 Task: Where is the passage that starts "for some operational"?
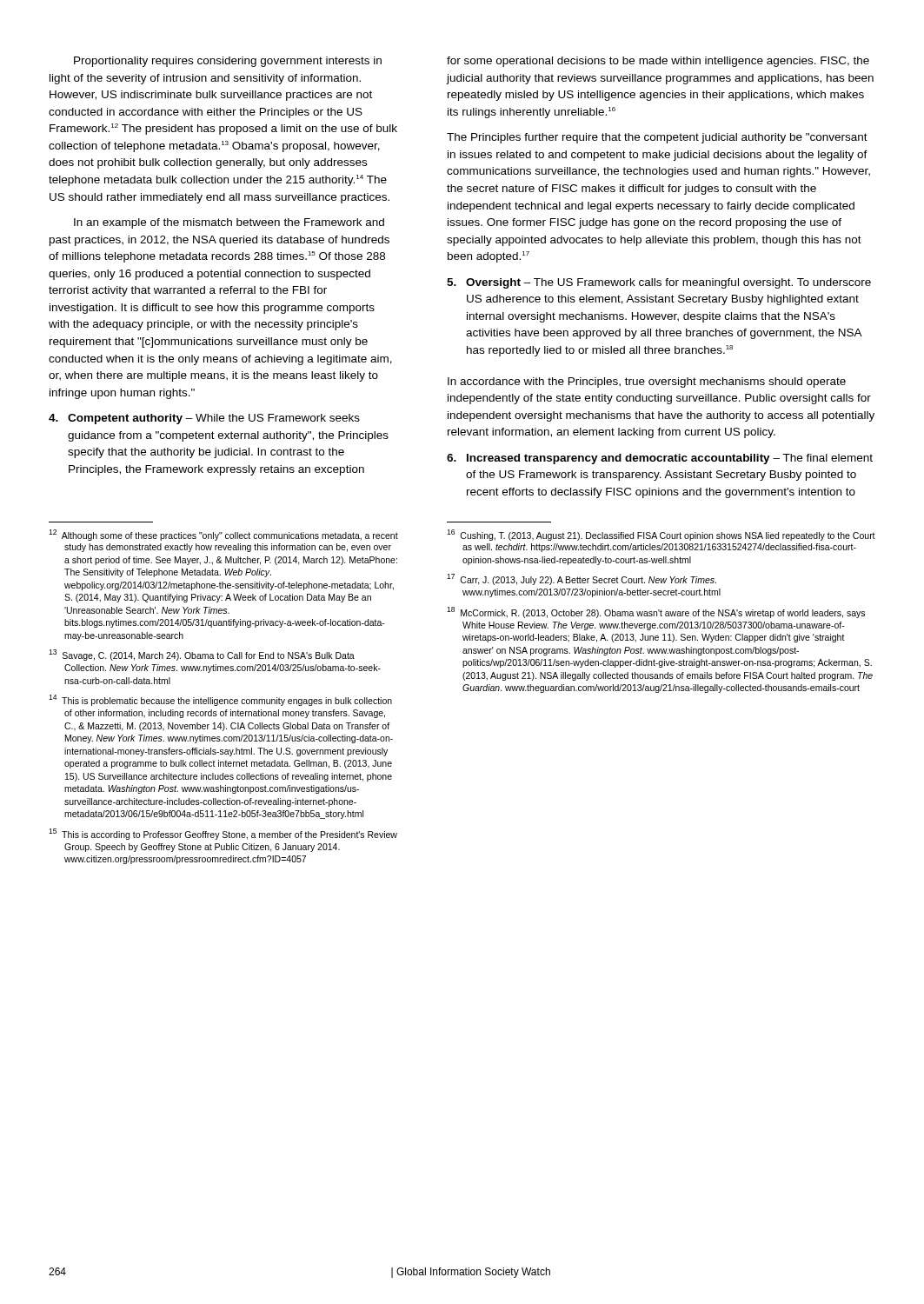pos(661,159)
